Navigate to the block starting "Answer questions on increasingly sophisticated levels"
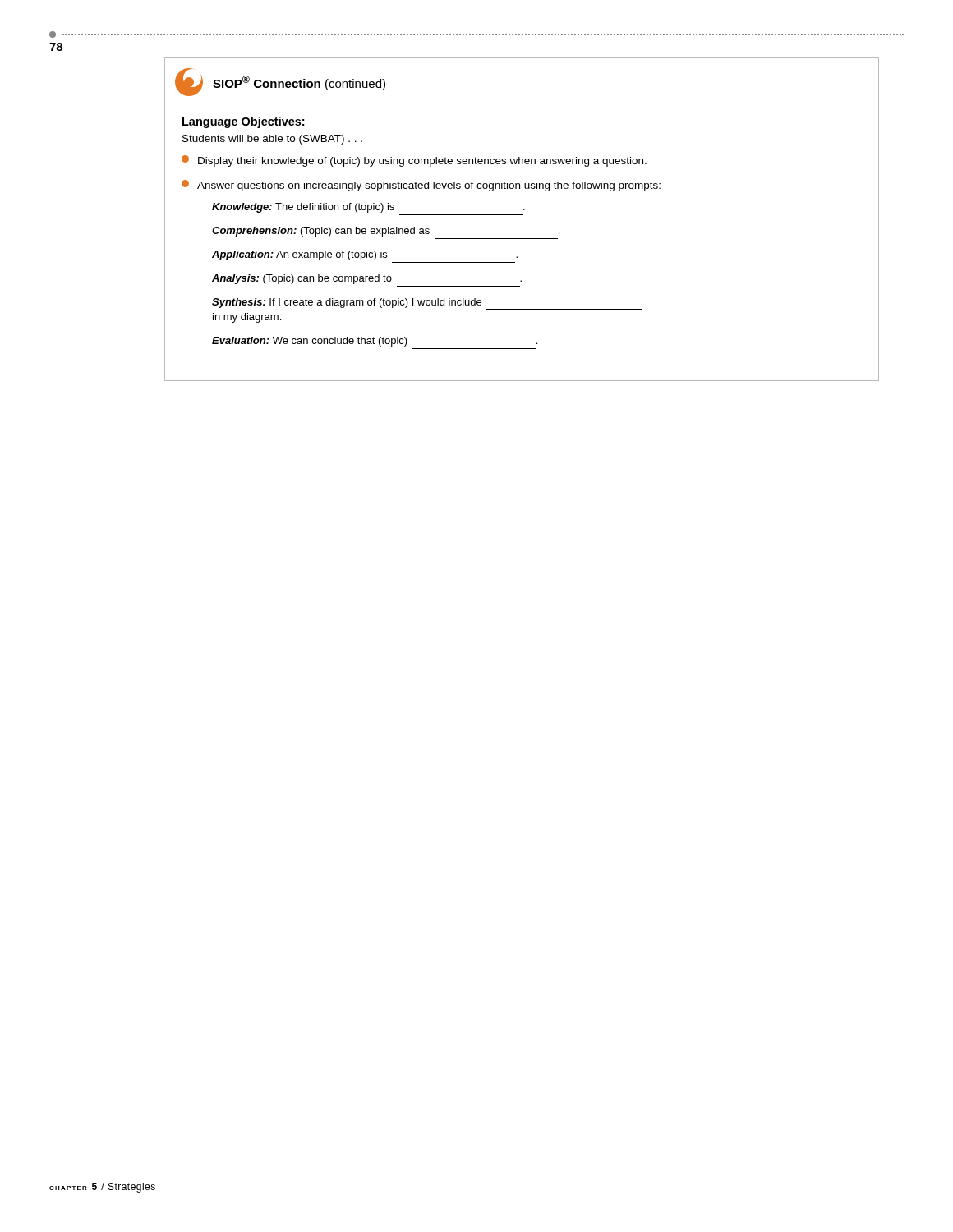 click(x=522, y=267)
